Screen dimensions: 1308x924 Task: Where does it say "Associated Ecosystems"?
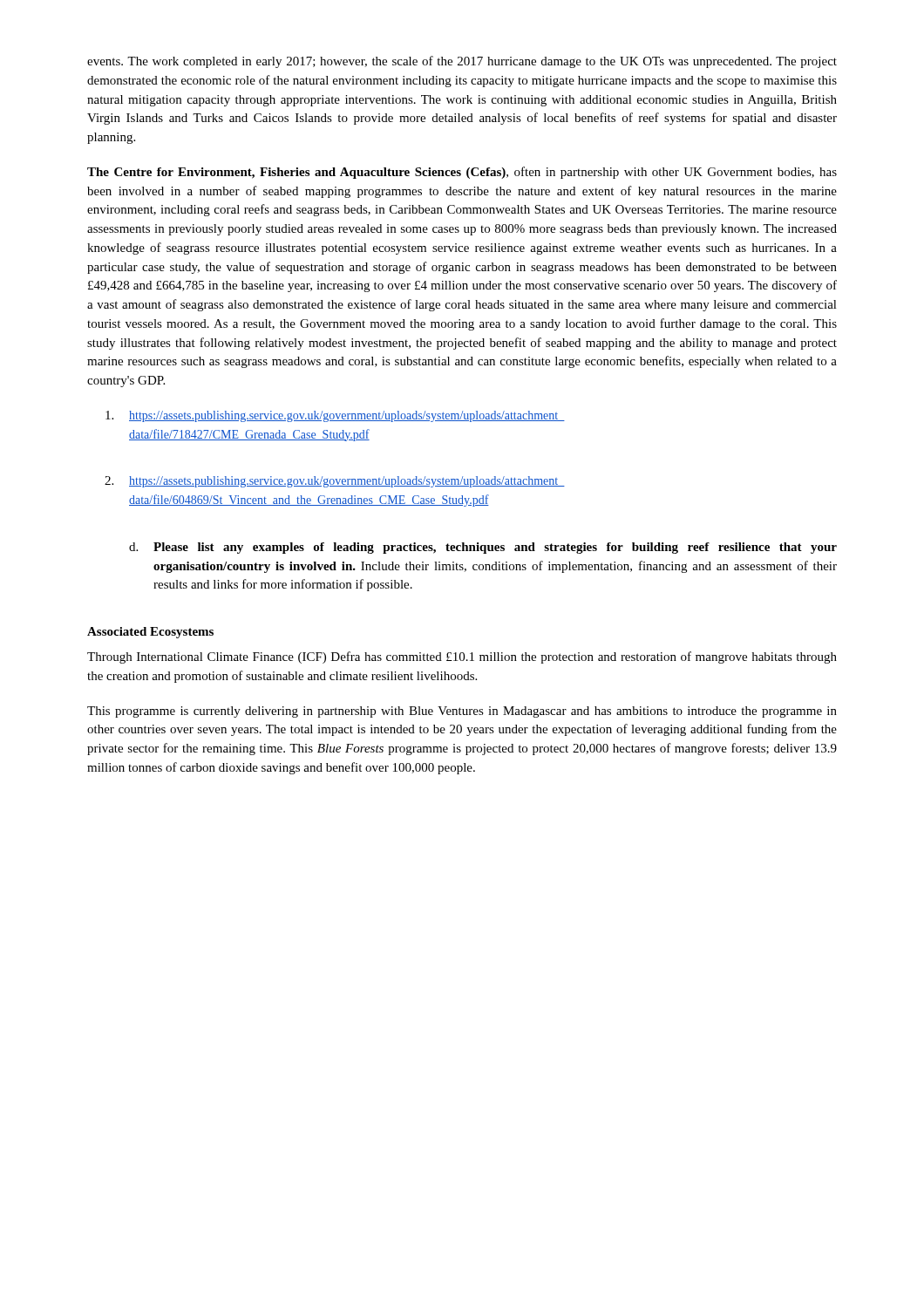tap(151, 631)
